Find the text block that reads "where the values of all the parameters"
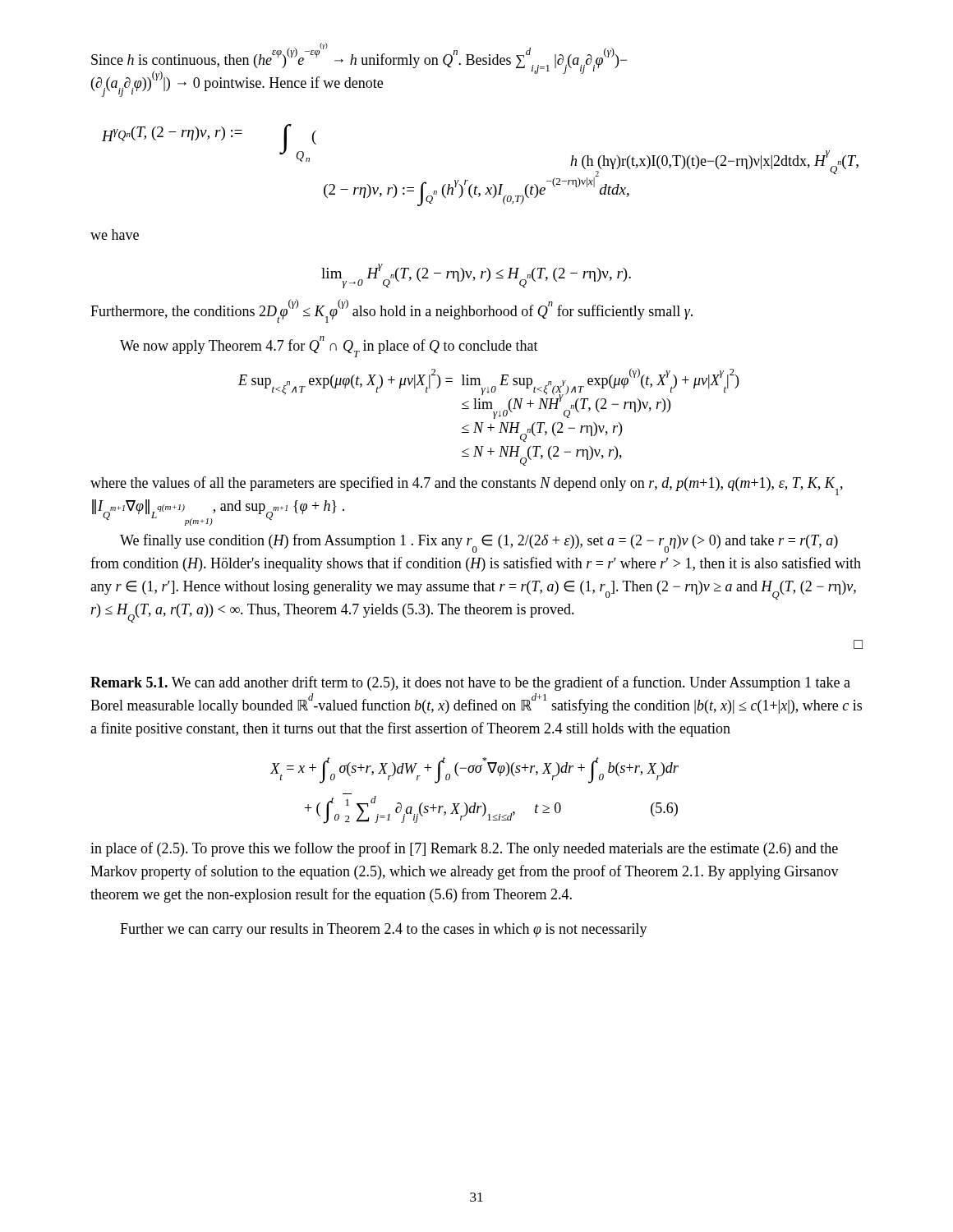Image resolution: width=953 pixels, height=1232 pixels. point(467,497)
